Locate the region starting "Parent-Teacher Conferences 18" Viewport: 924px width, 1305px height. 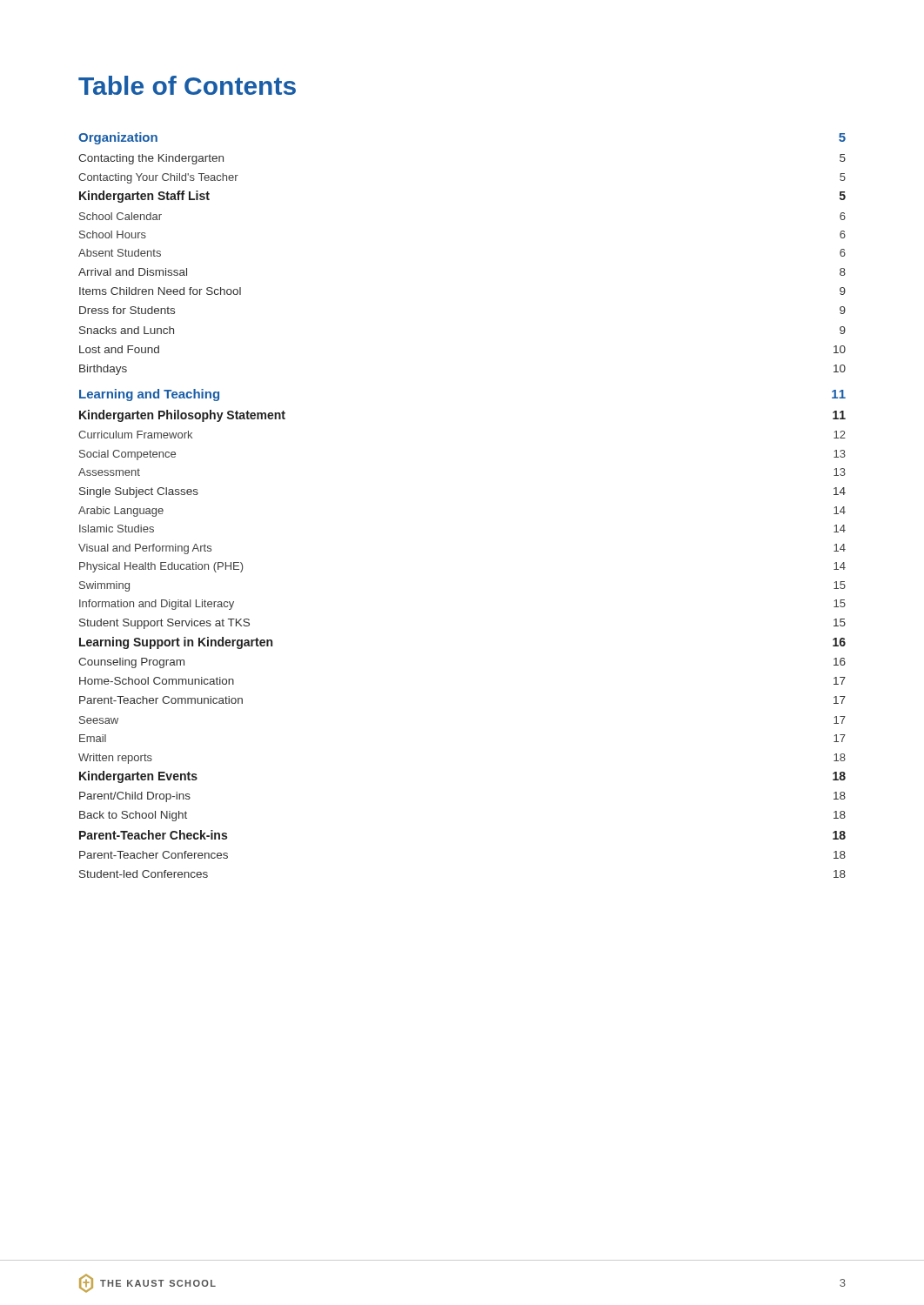point(151,856)
